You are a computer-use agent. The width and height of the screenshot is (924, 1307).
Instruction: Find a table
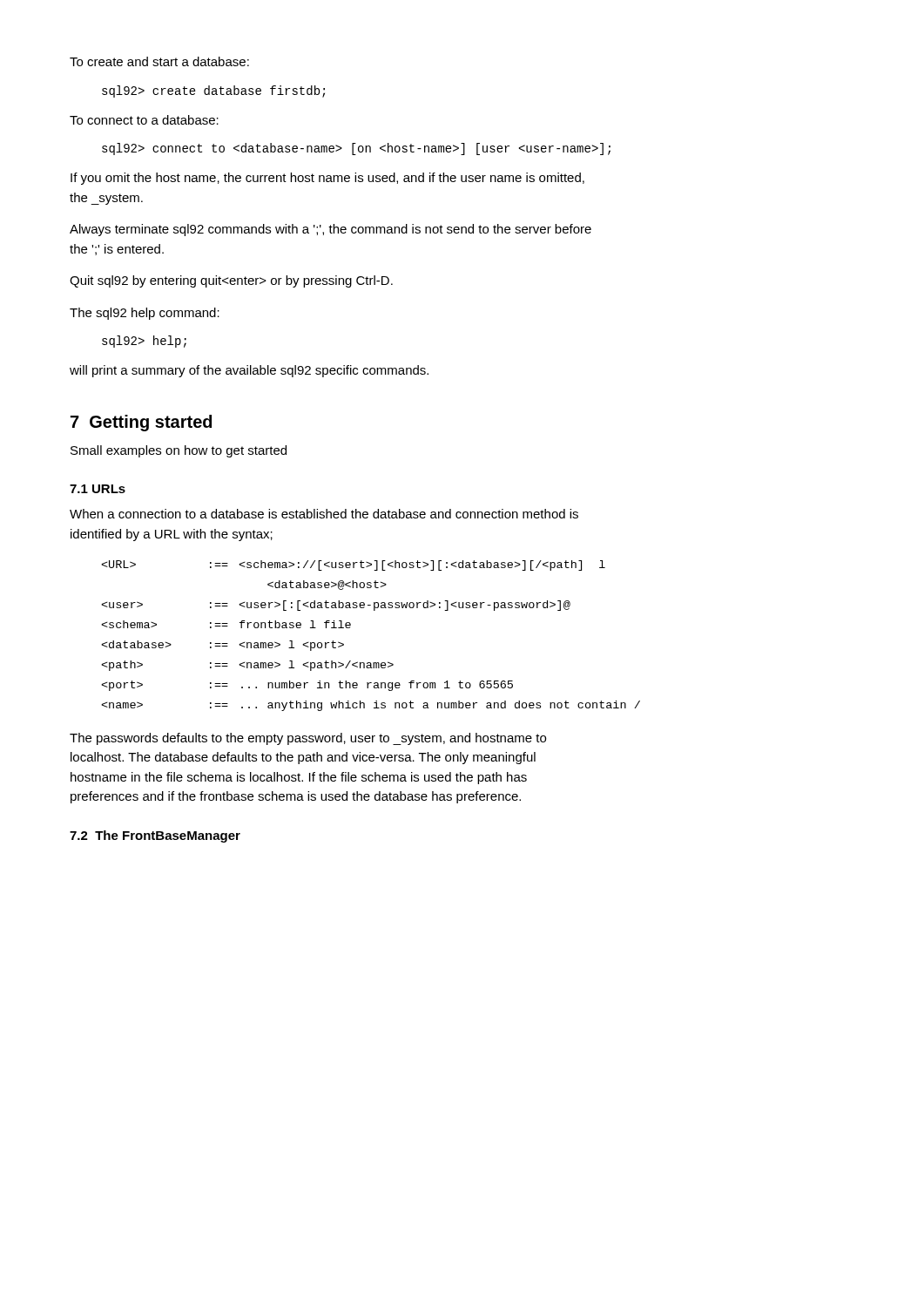click(x=462, y=636)
